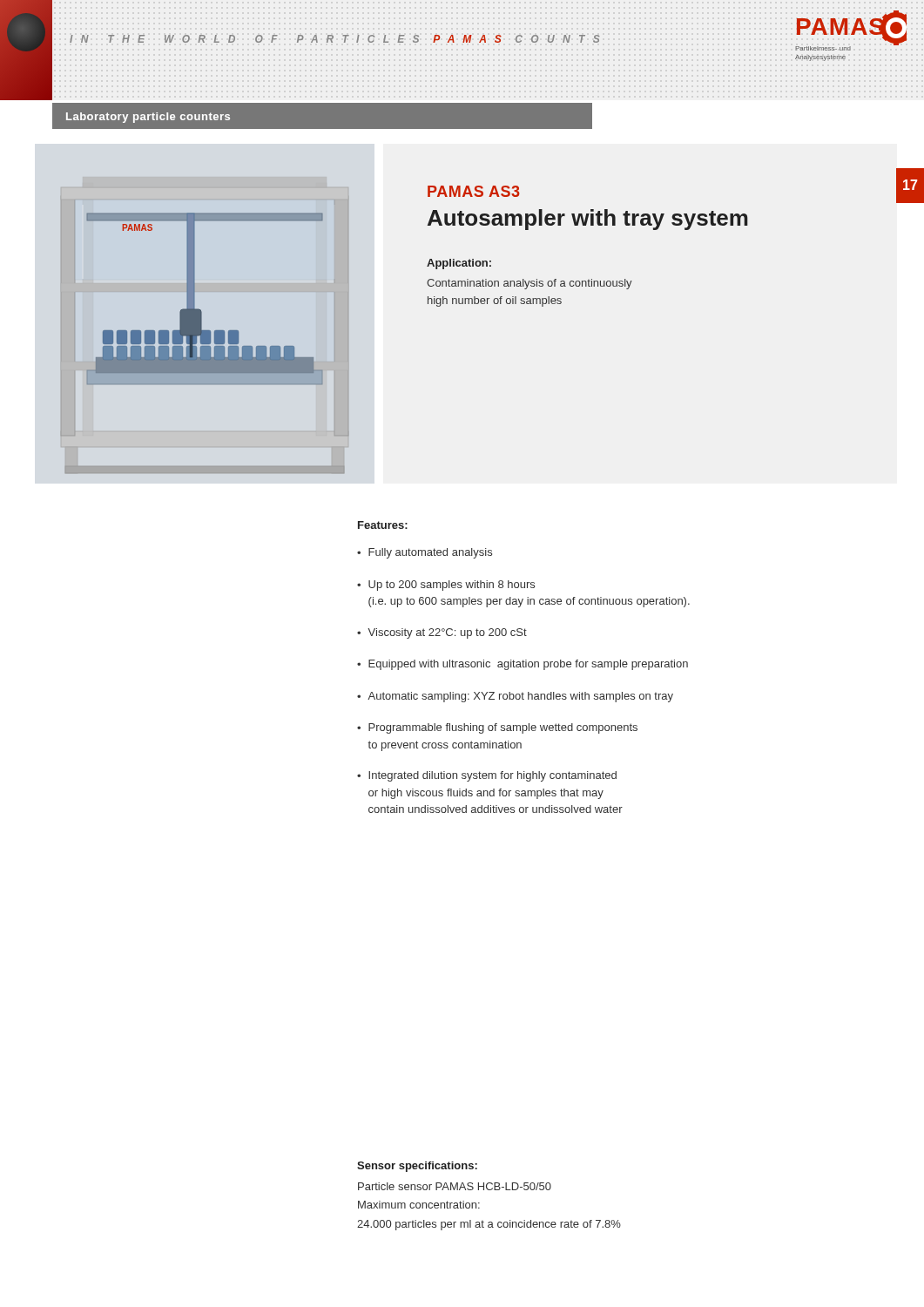Click on the list item that says "• Automatic sampling: XYZ robot"
The image size is (924, 1307).
click(x=515, y=696)
